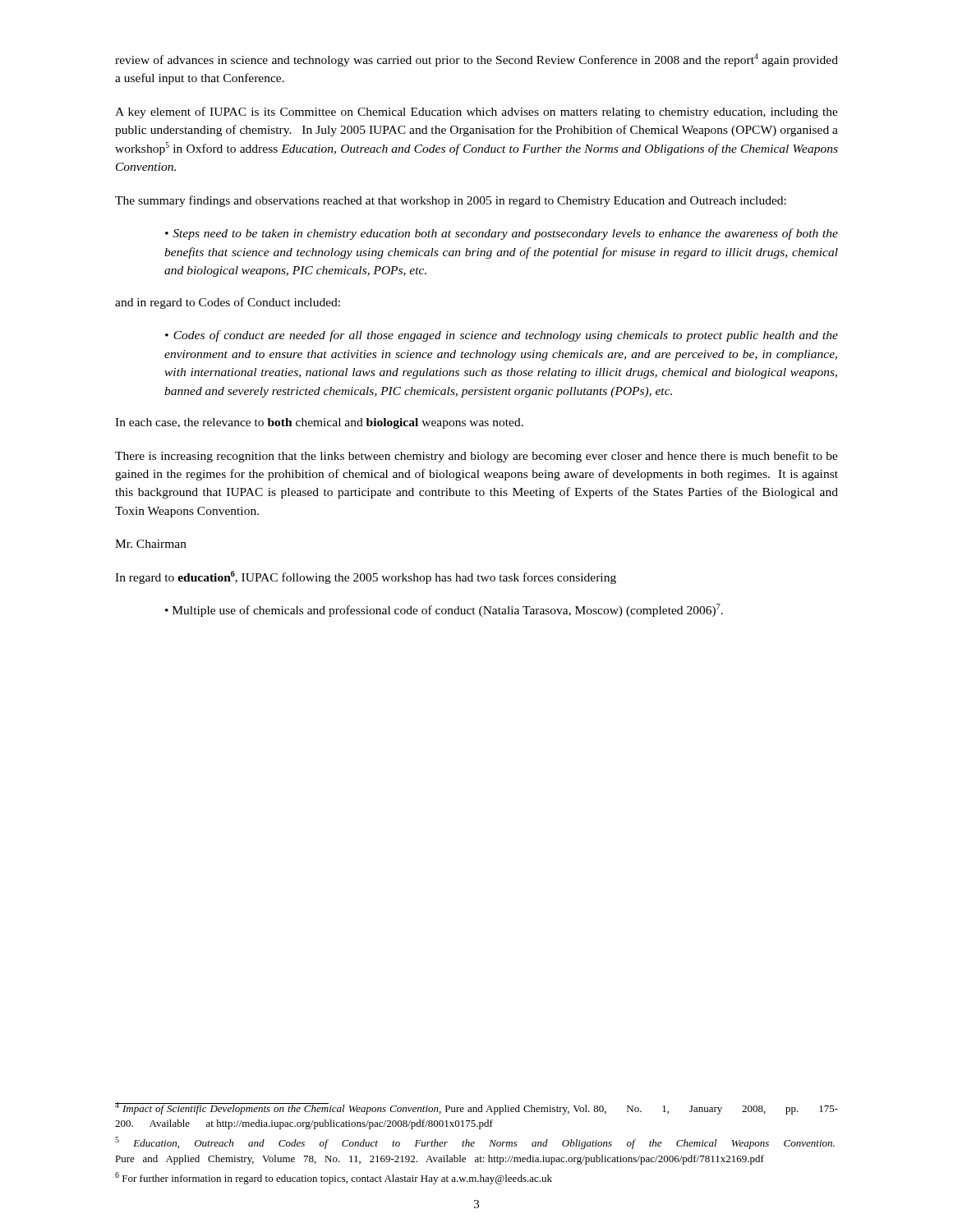The image size is (953, 1232).
Task: Navigate to the text starting "and in regard to Codes of Conduct included:"
Action: click(x=228, y=302)
